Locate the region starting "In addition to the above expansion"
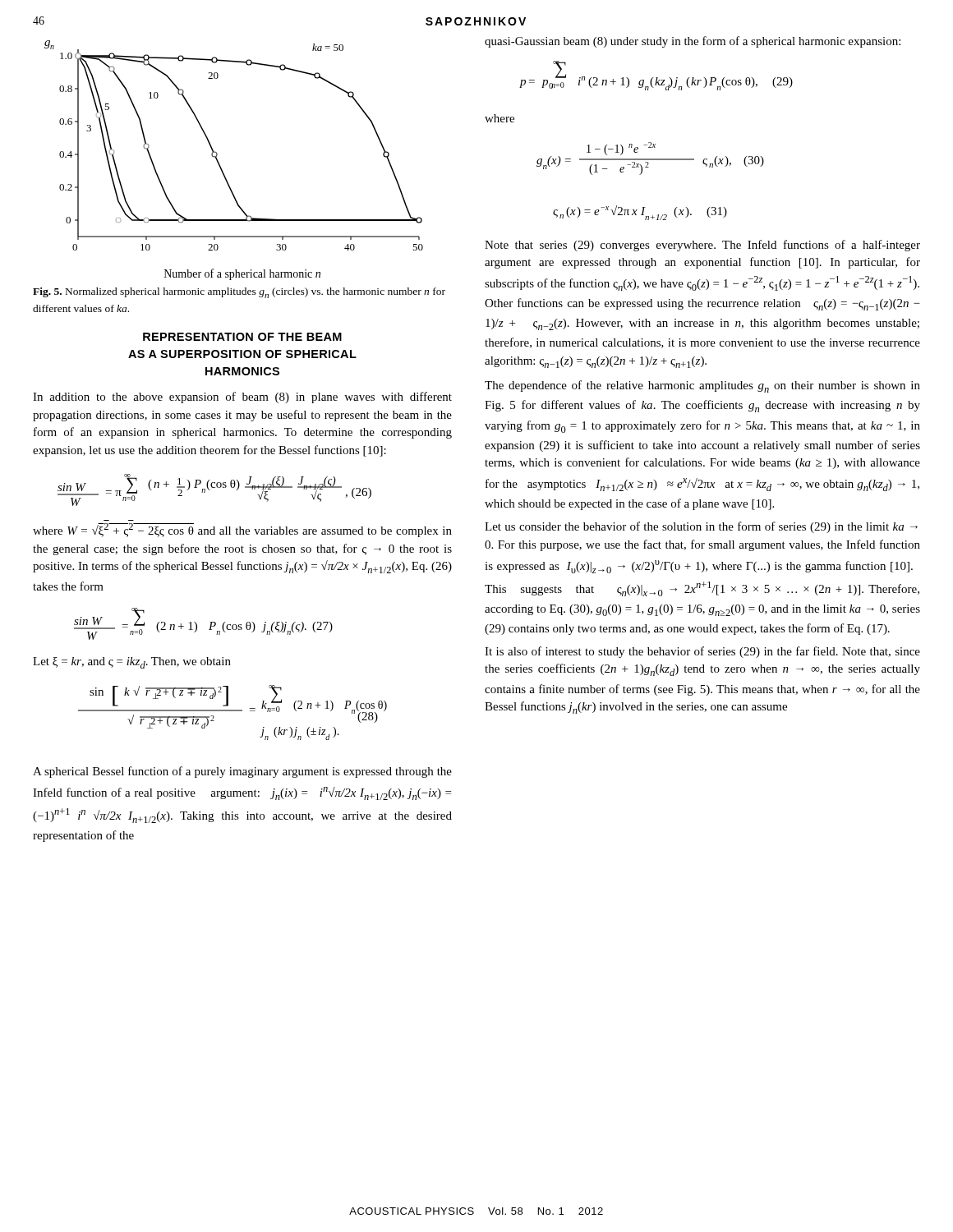953x1232 pixels. click(242, 423)
